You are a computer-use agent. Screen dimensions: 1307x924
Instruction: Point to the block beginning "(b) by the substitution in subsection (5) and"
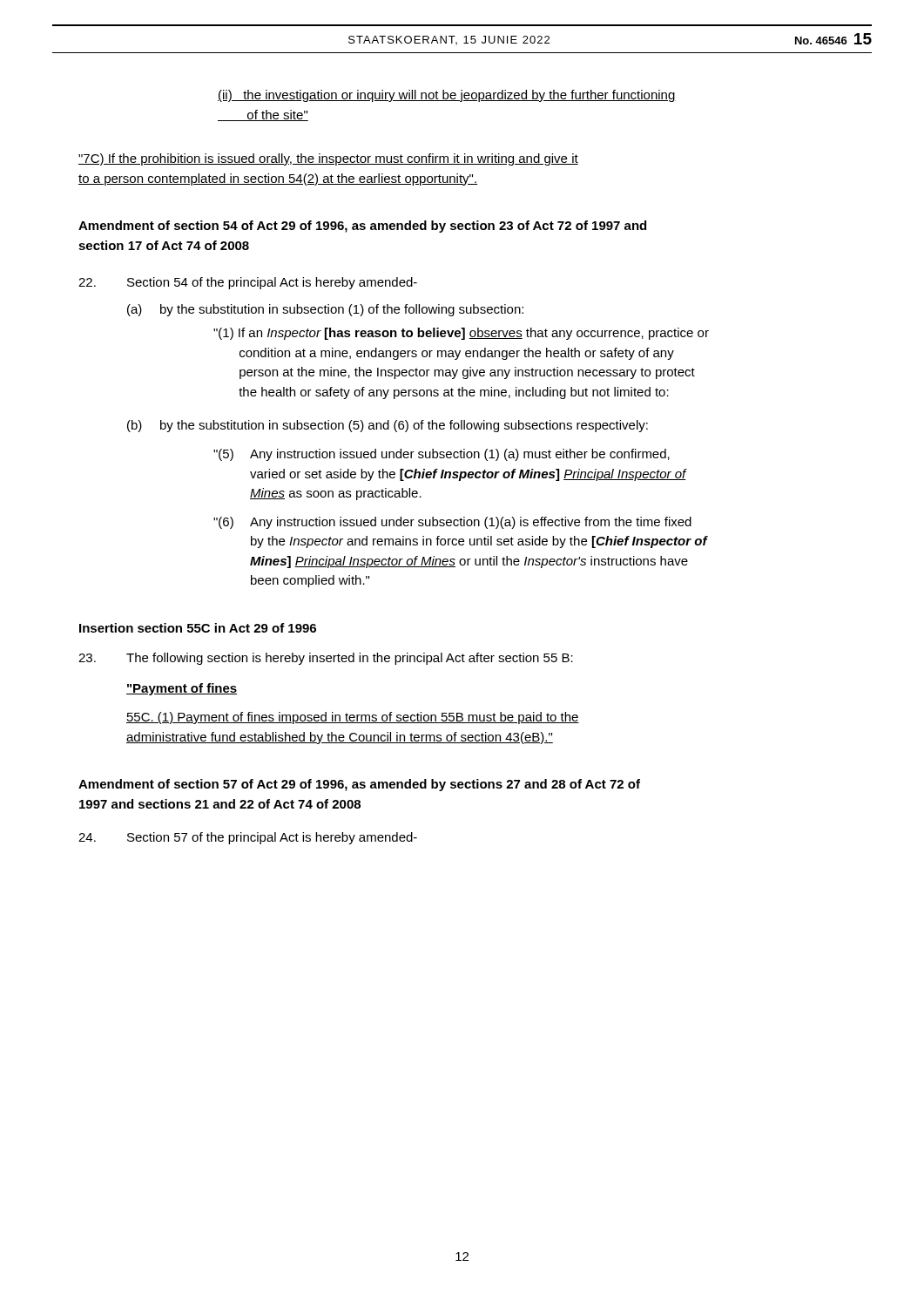click(x=486, y=425)
